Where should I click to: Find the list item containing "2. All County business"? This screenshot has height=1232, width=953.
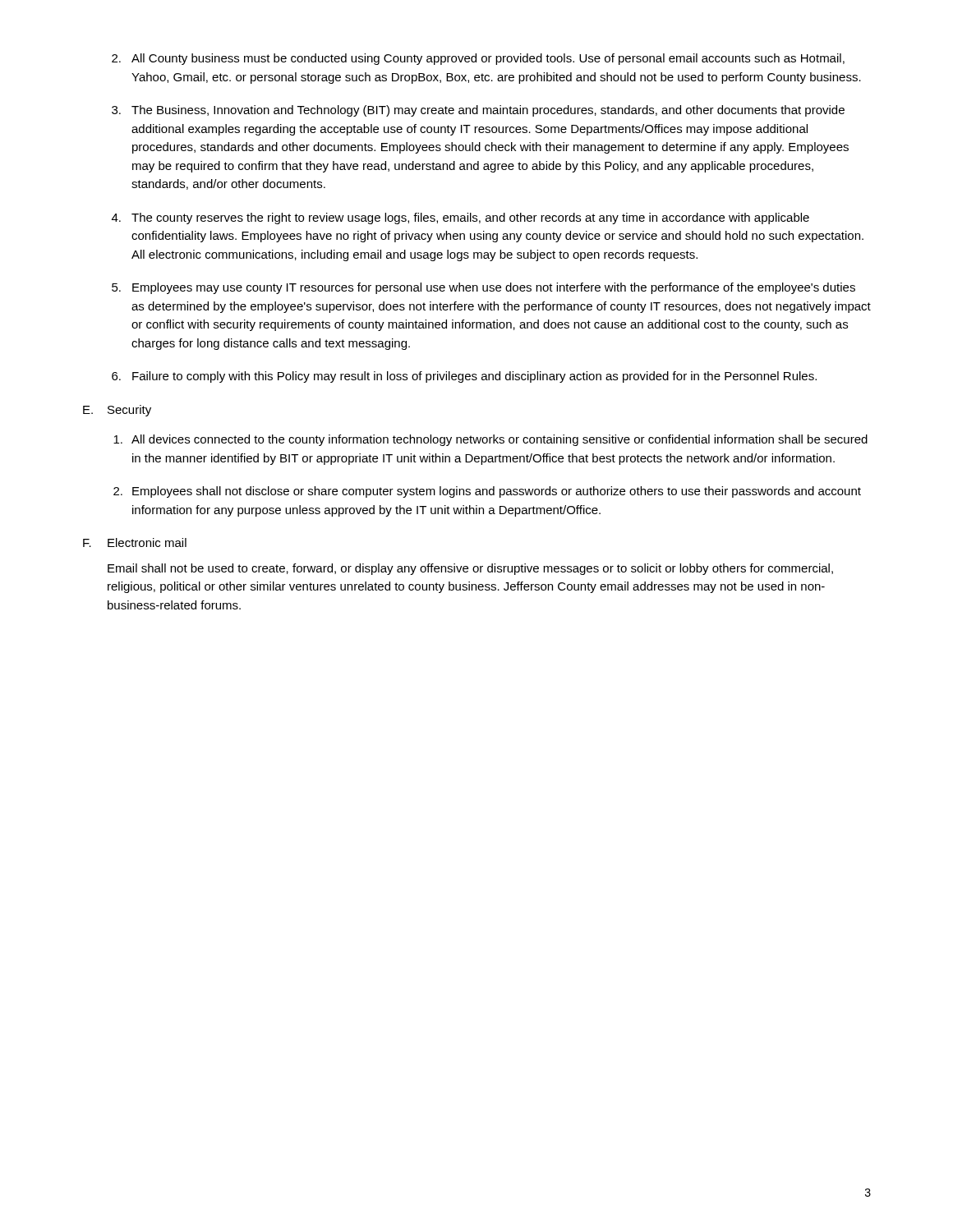point(476,68)
